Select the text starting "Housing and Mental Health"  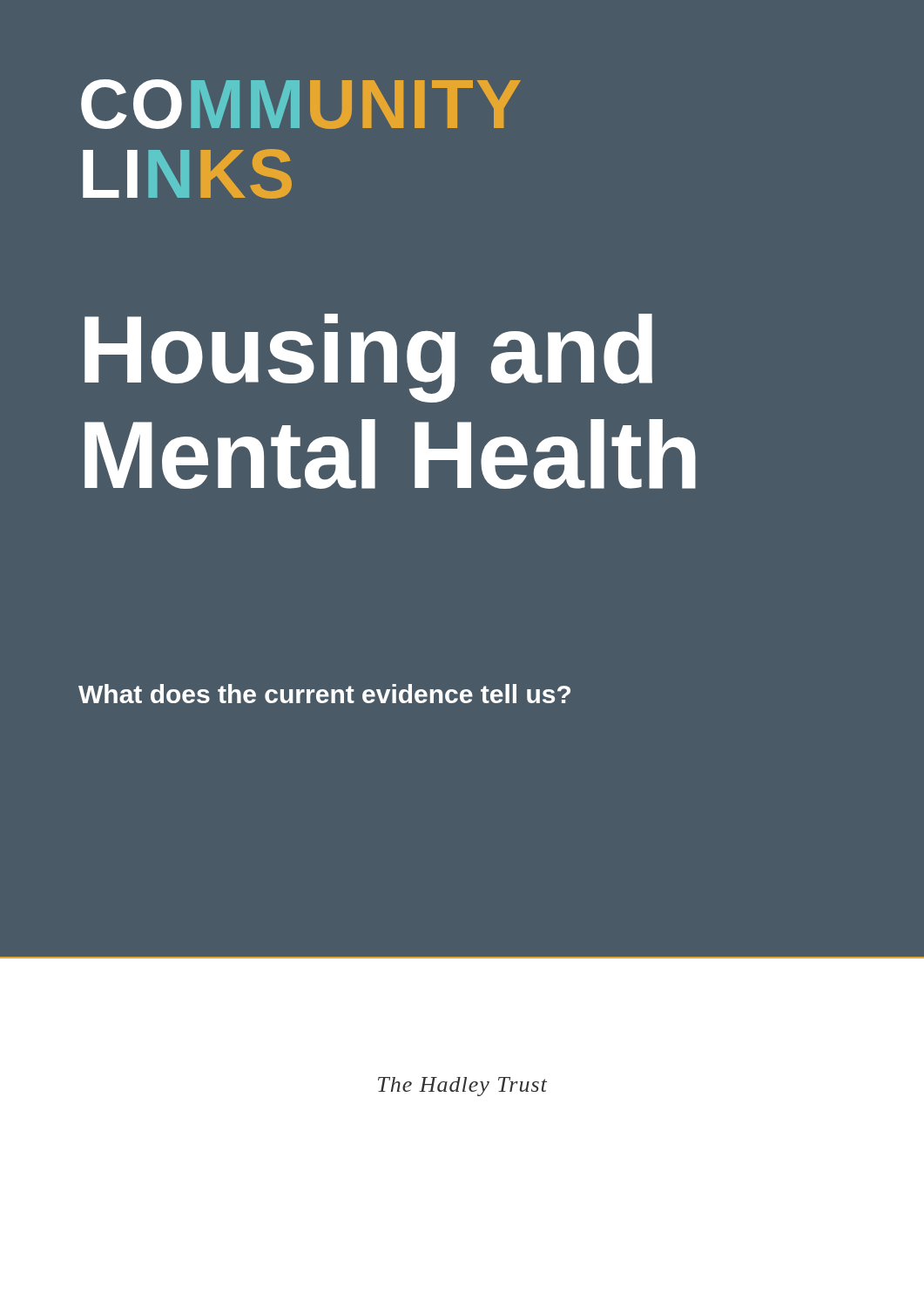pos(390,402)
